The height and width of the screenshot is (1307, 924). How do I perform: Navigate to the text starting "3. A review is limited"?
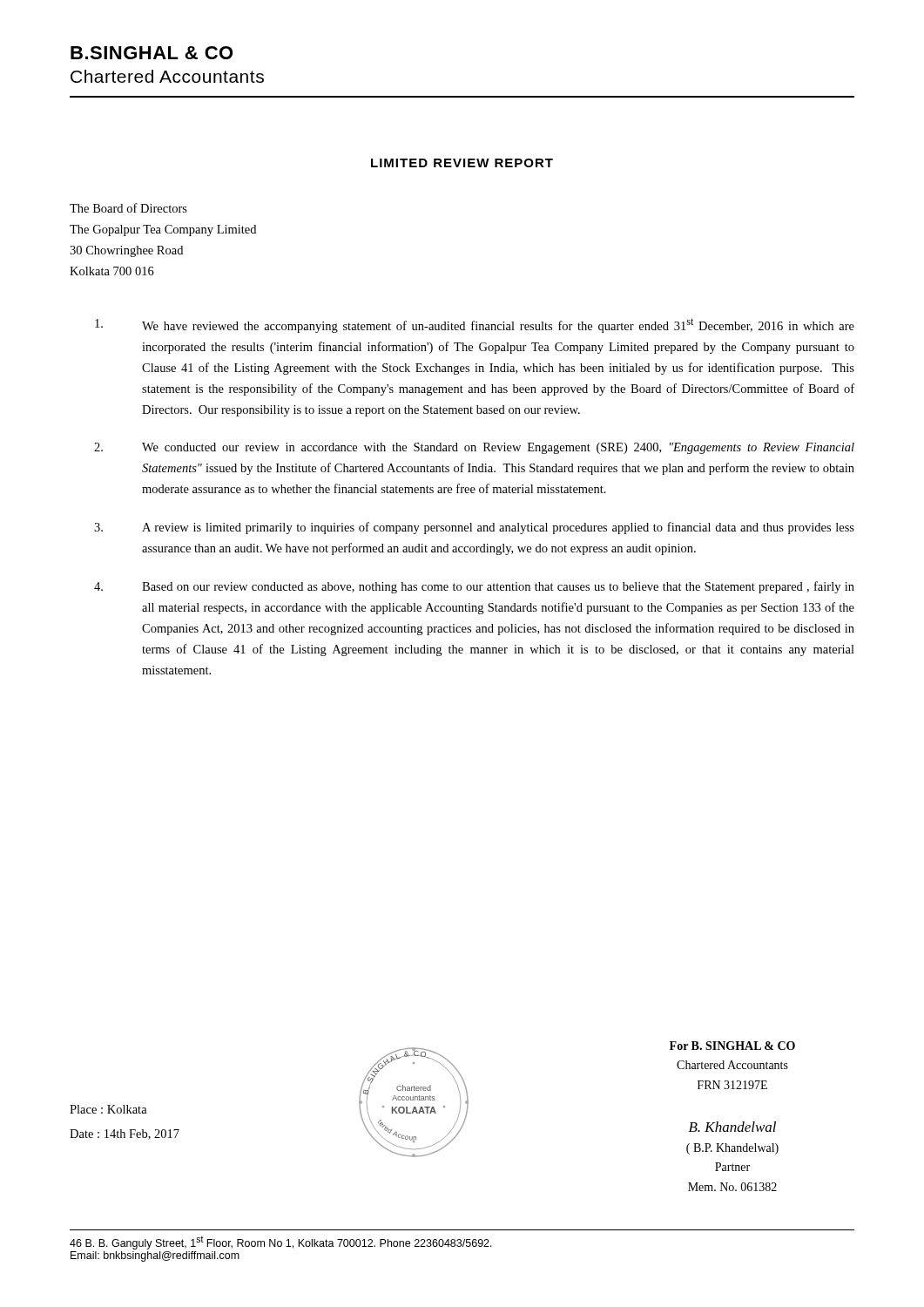(462, 539)
